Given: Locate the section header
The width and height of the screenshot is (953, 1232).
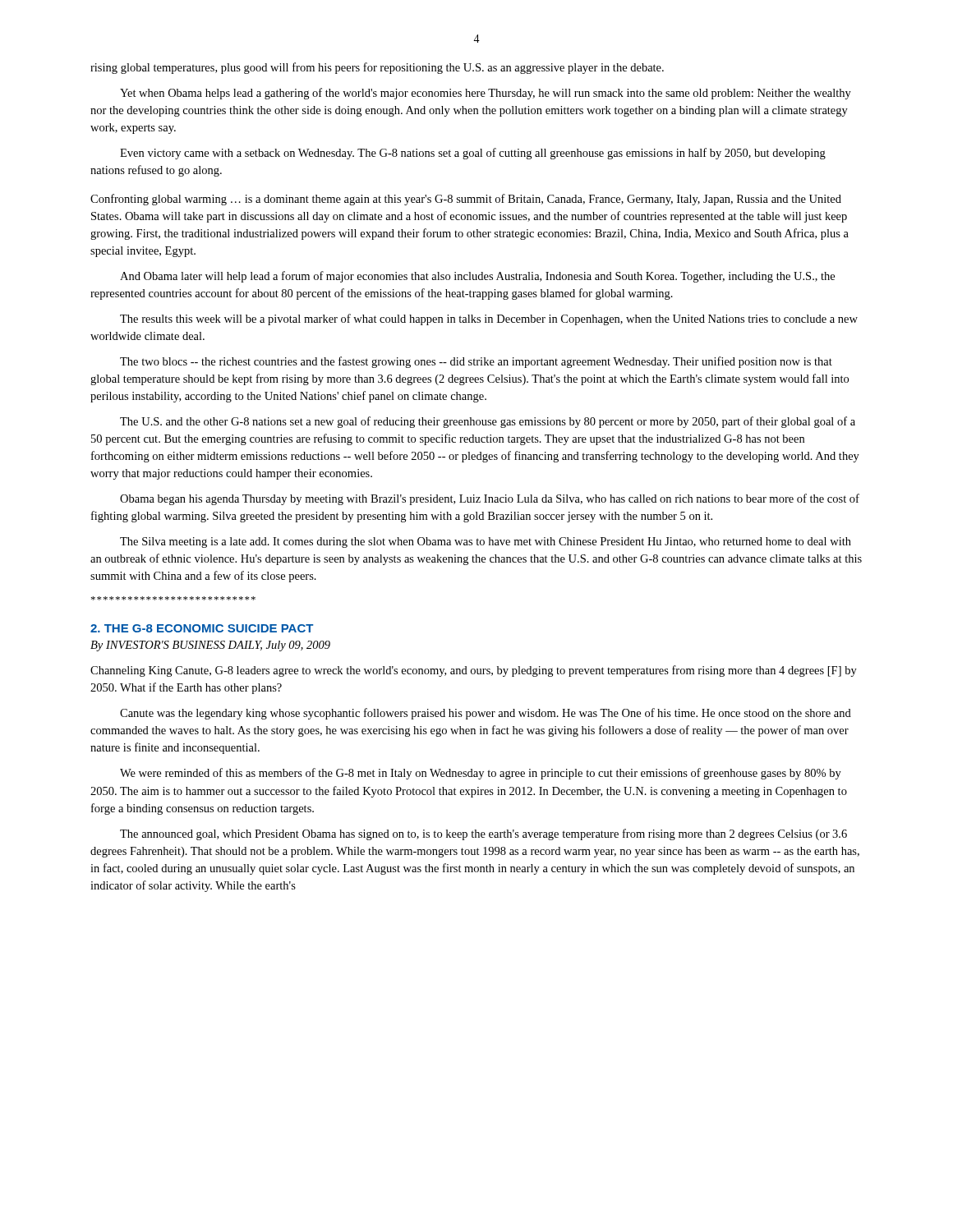Looking at the screenshot, I should (202, 628).
